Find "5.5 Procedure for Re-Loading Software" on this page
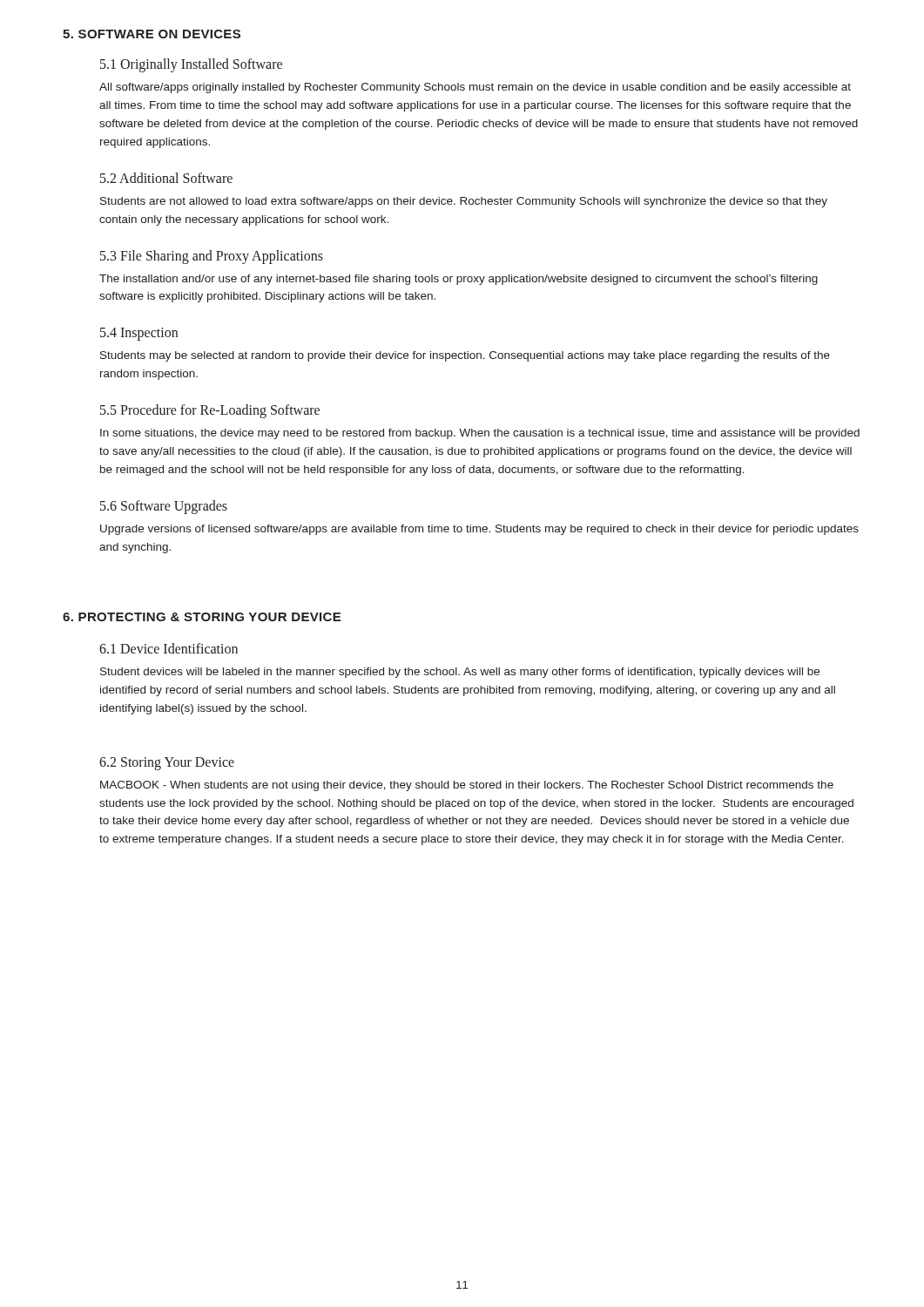This screenshot has width=924, height=1307. tap(210, 410)
